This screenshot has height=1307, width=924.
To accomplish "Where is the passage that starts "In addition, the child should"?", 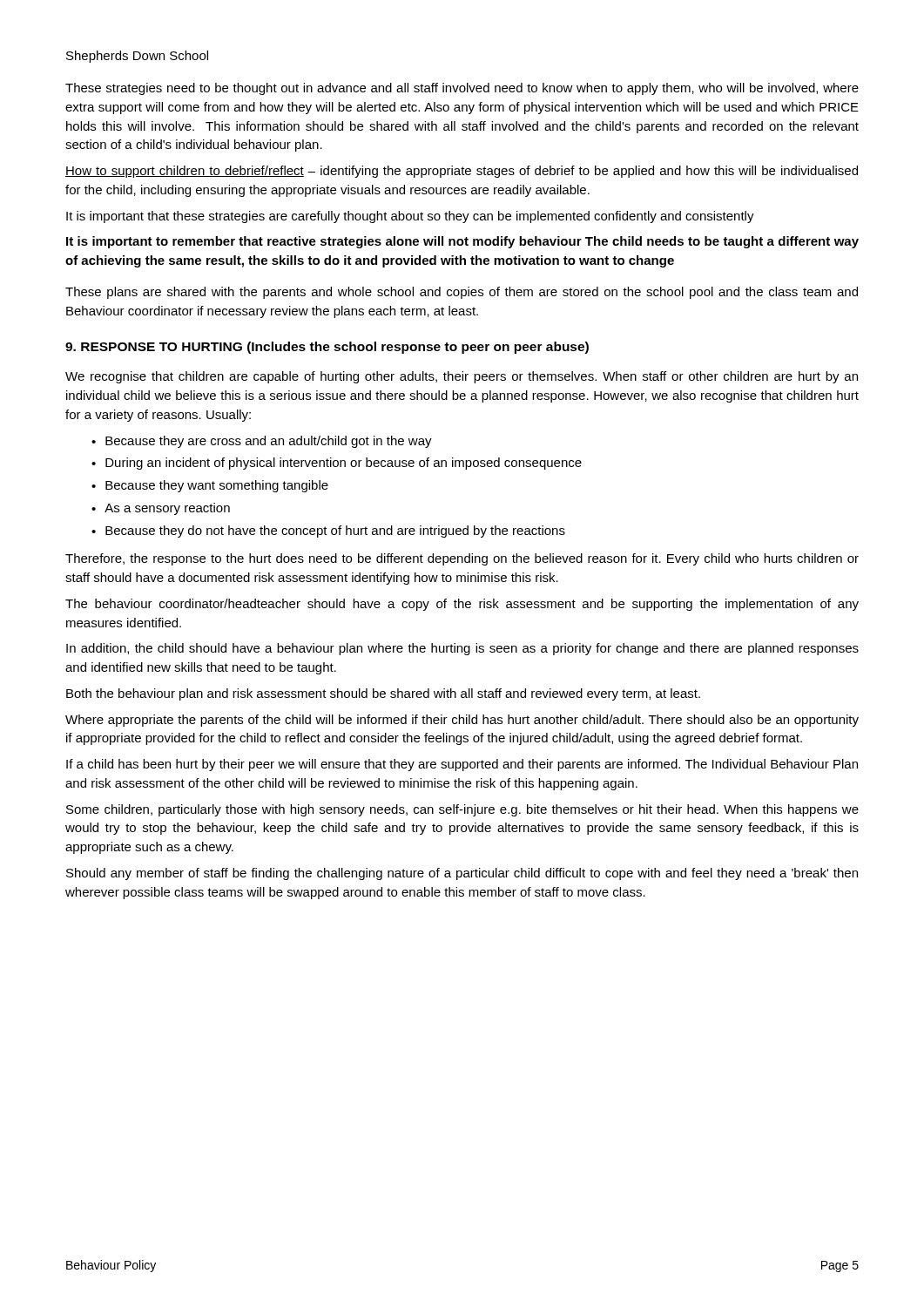I will click(462, 658).
